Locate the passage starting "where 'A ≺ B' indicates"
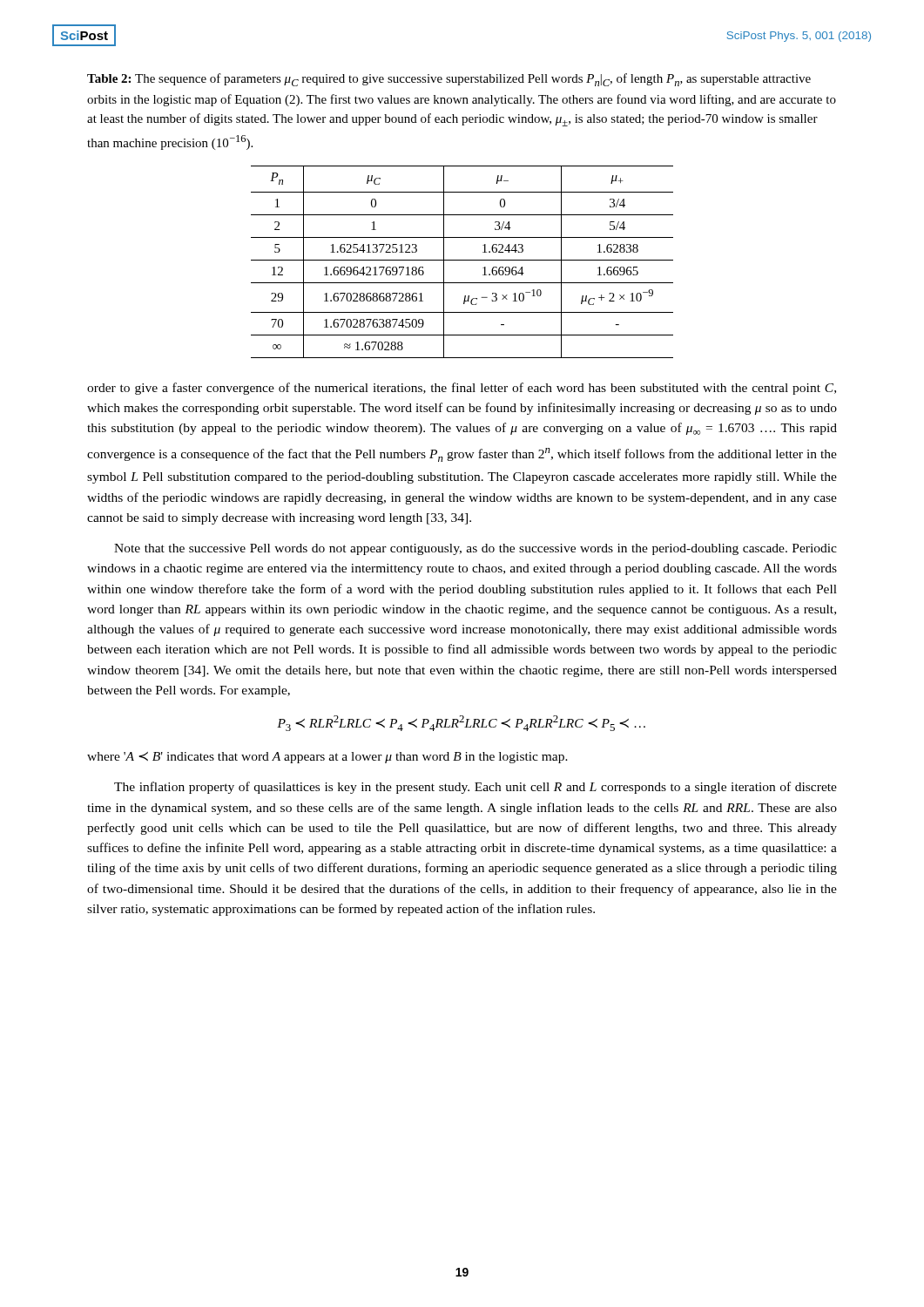The height and width of the screenshot is (1307, 924). pyautogui.click(x=328, y=756)
